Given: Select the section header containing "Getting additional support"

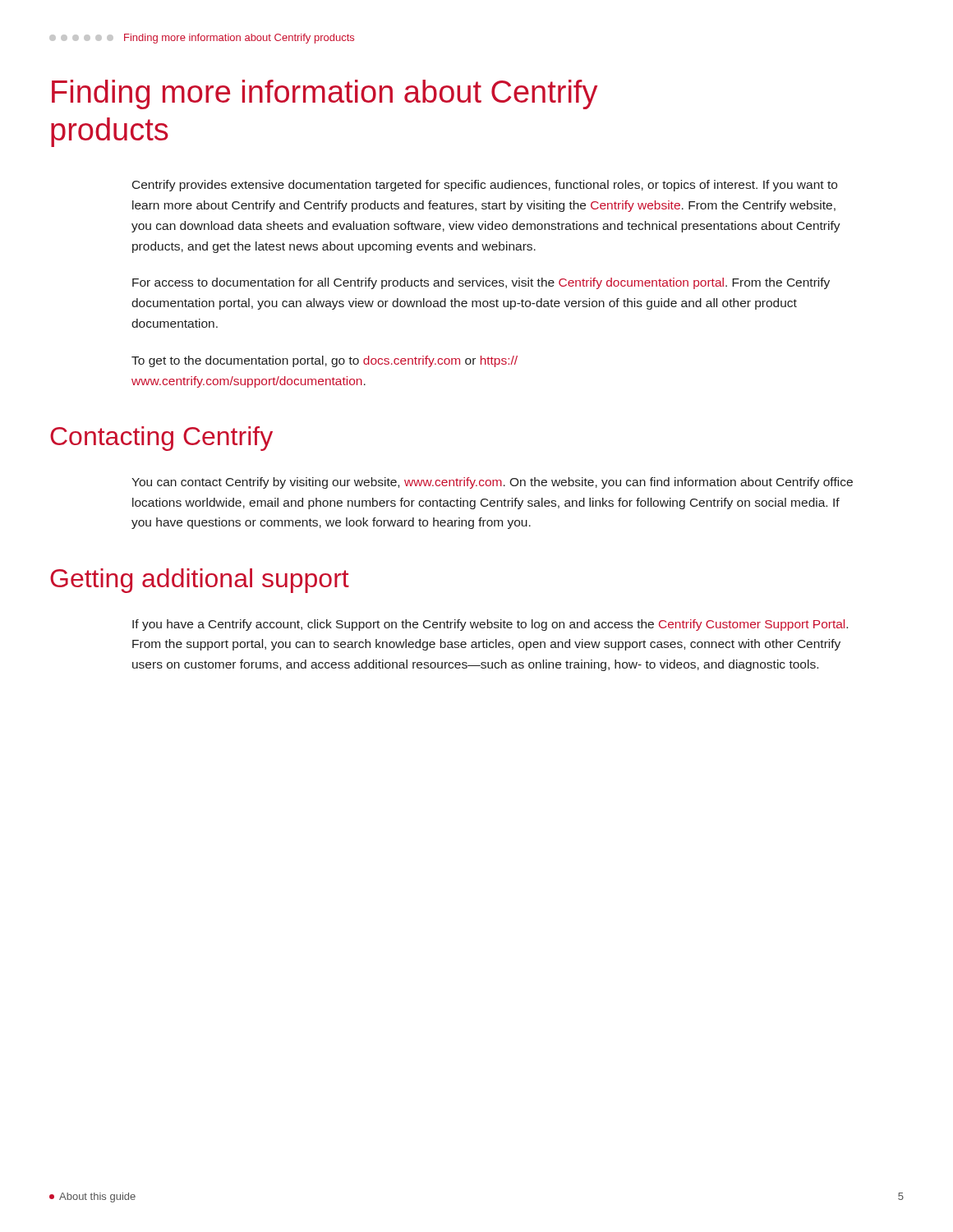Looking at the screenshot, I should pyautogui.click(x=200, y=581).
